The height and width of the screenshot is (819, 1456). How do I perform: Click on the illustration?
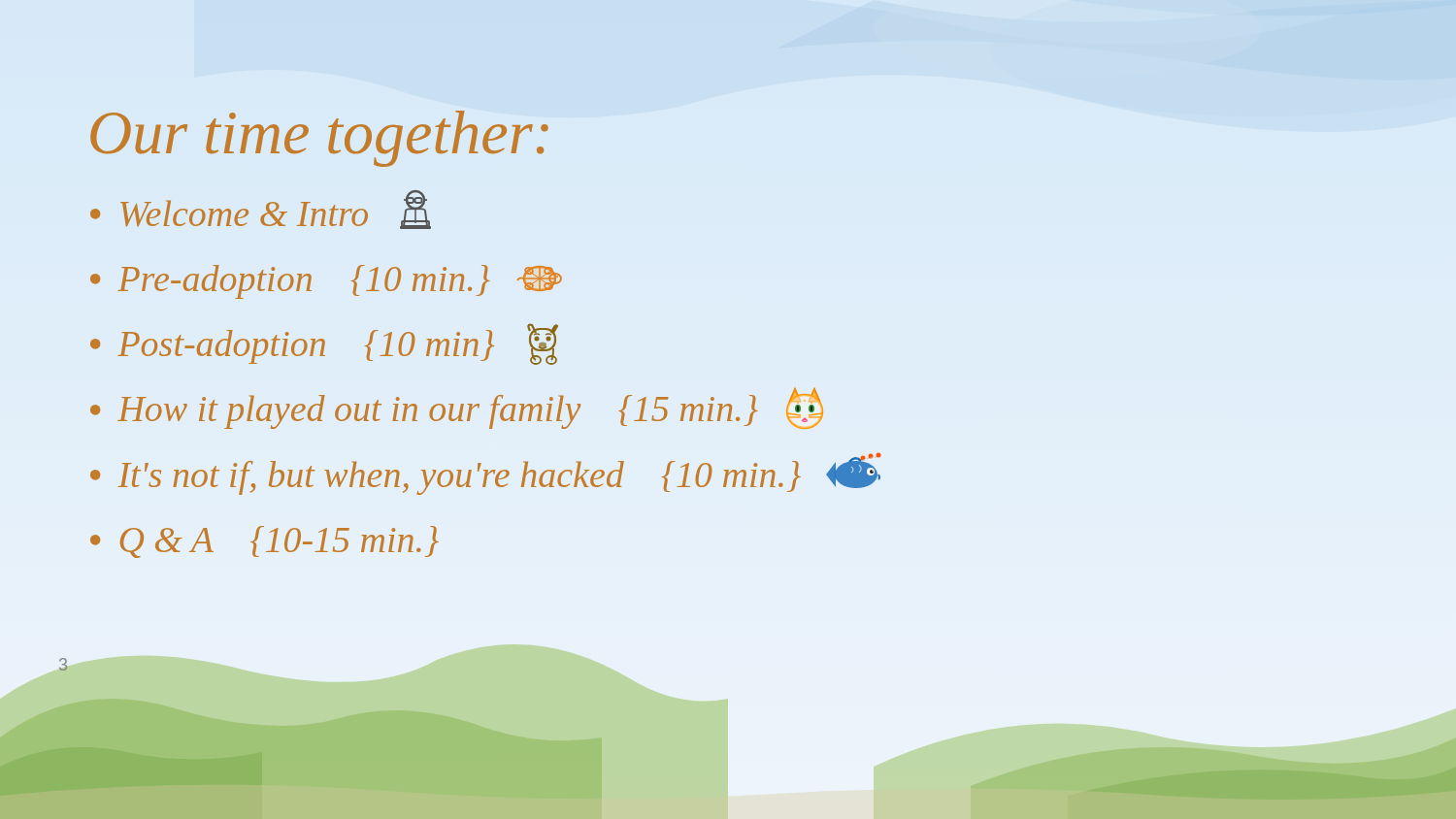point(728,410)
